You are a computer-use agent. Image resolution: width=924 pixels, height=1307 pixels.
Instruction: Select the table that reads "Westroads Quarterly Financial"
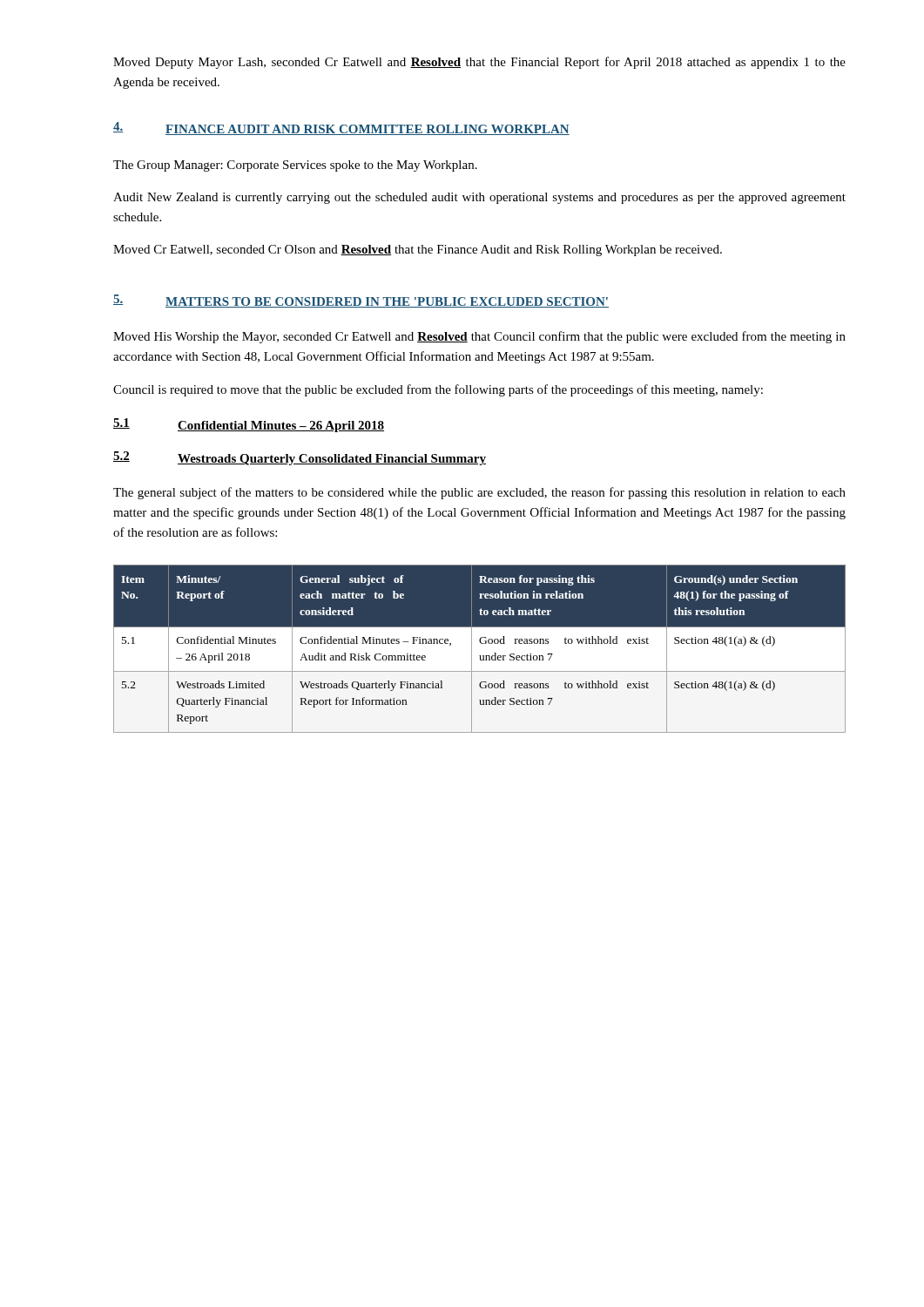(479, 648)
